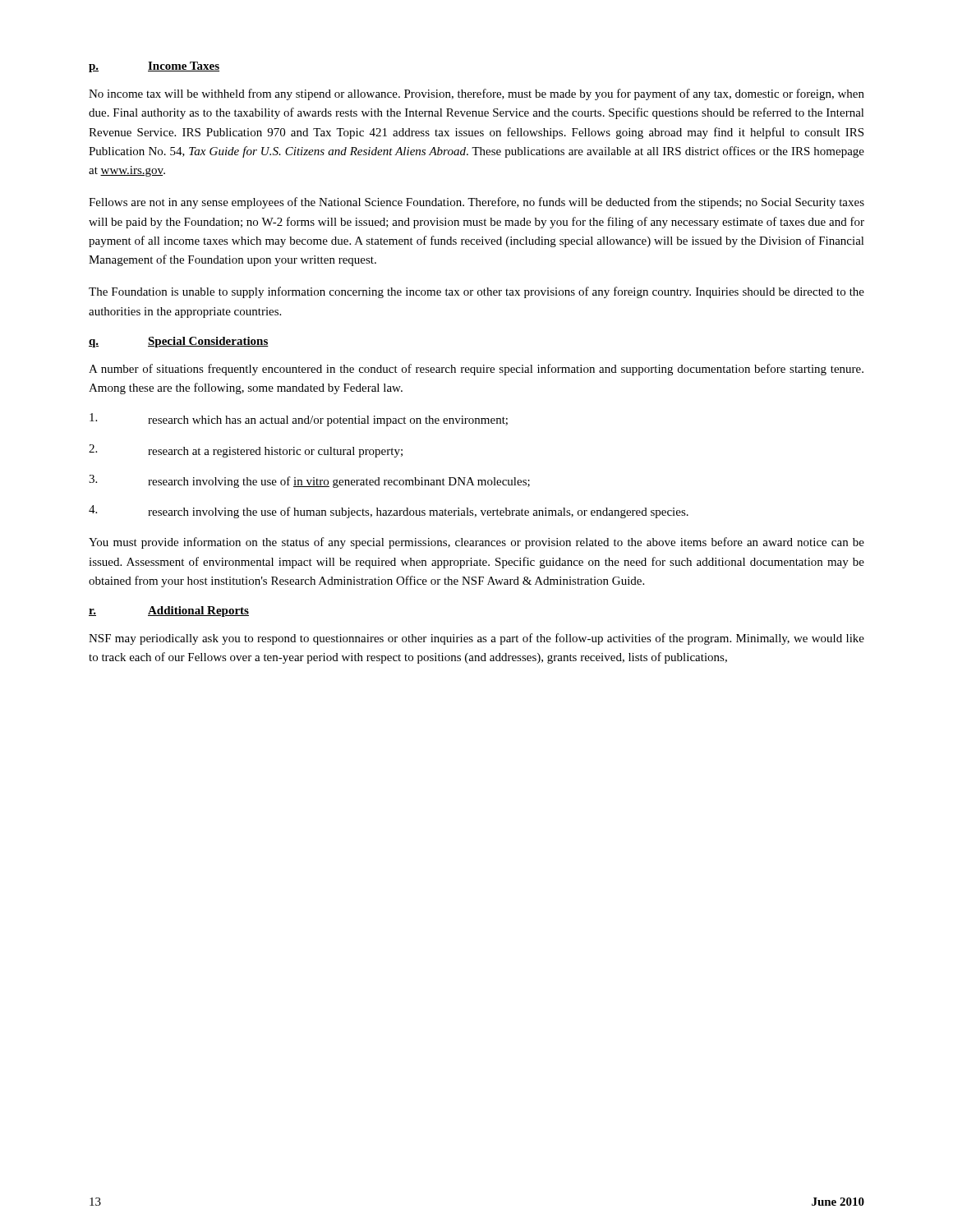This screenshot has height=1232, width=953.
Task: Point to the text block starting "NSF may periodically ask"
Action: (x=476, y=648)
